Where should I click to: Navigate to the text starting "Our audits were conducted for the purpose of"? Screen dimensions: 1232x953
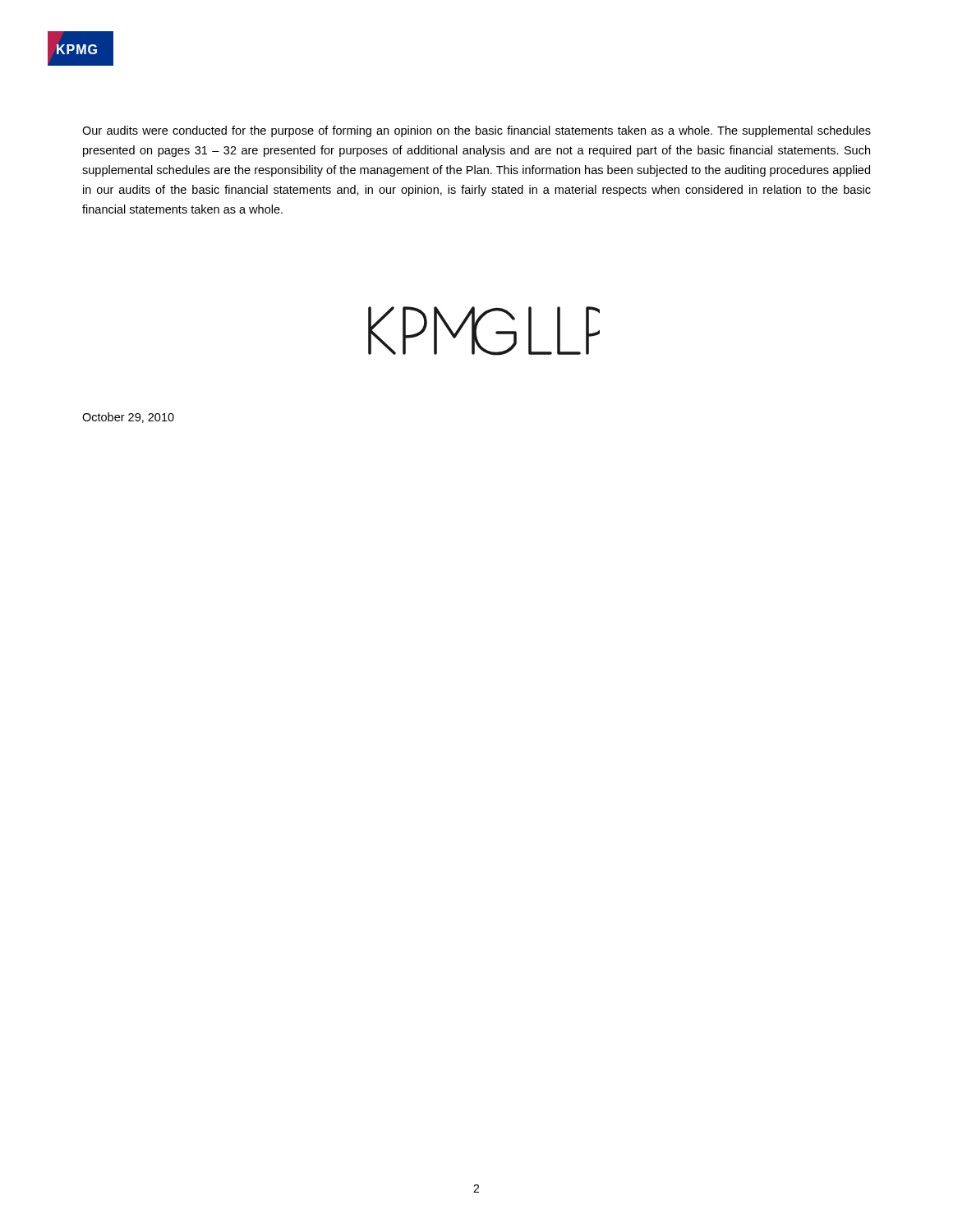[x=476, y=170]
